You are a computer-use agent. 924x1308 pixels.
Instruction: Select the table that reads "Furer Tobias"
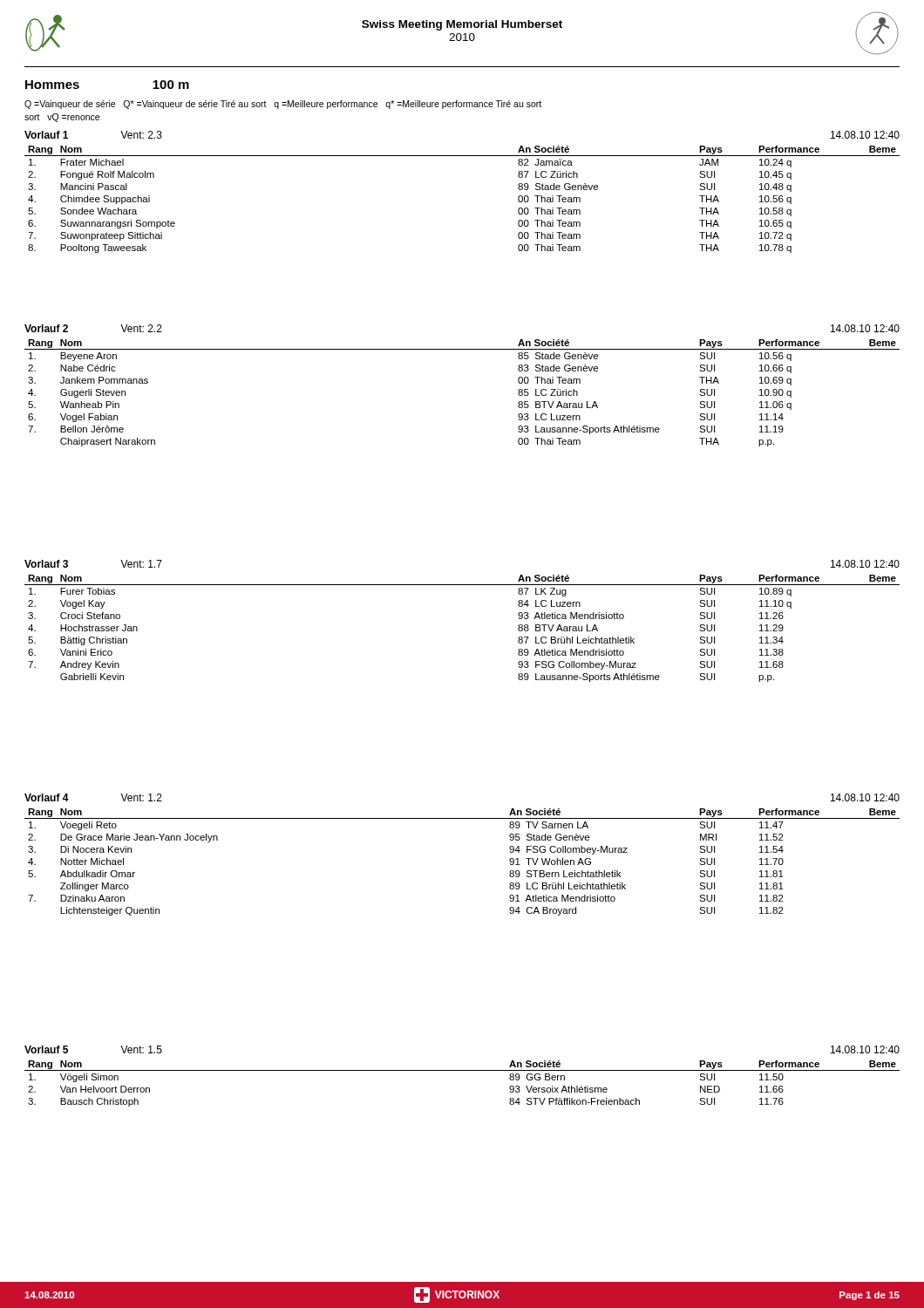pos(462,620)
